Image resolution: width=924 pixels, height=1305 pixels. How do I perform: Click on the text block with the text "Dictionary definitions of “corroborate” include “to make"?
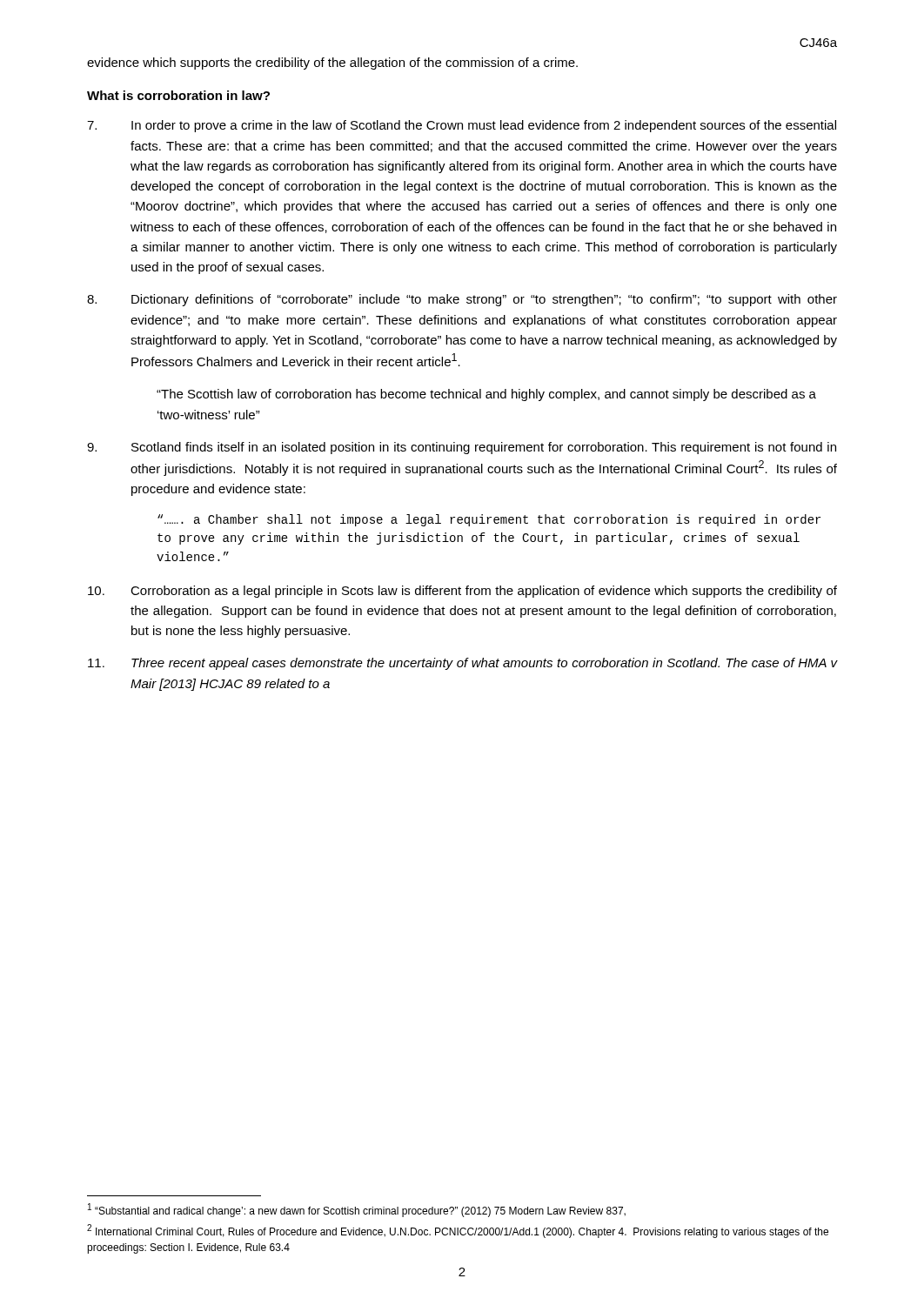click(462, 330)
